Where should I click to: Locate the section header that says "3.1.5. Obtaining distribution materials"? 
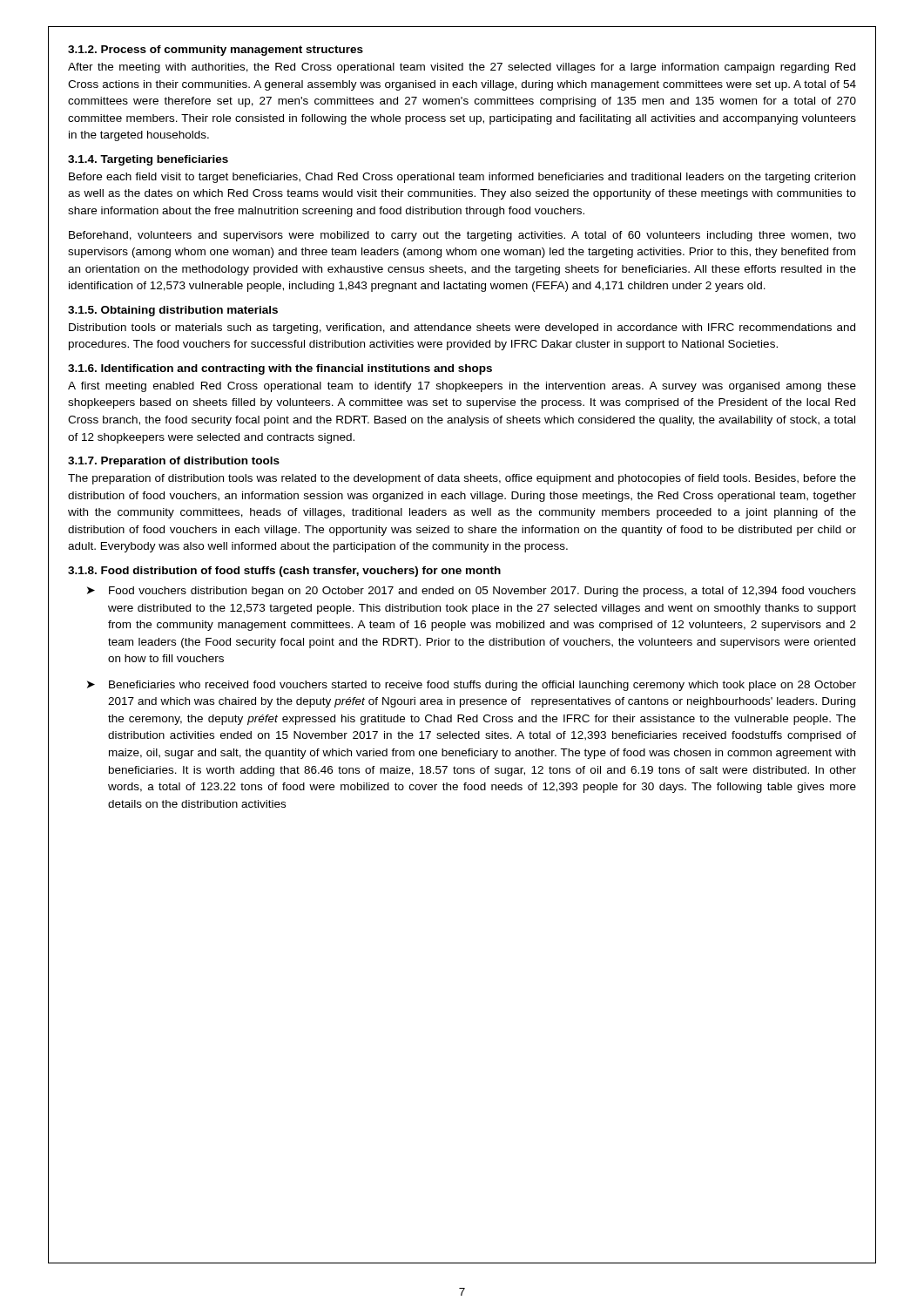click(x=173, y=309)
